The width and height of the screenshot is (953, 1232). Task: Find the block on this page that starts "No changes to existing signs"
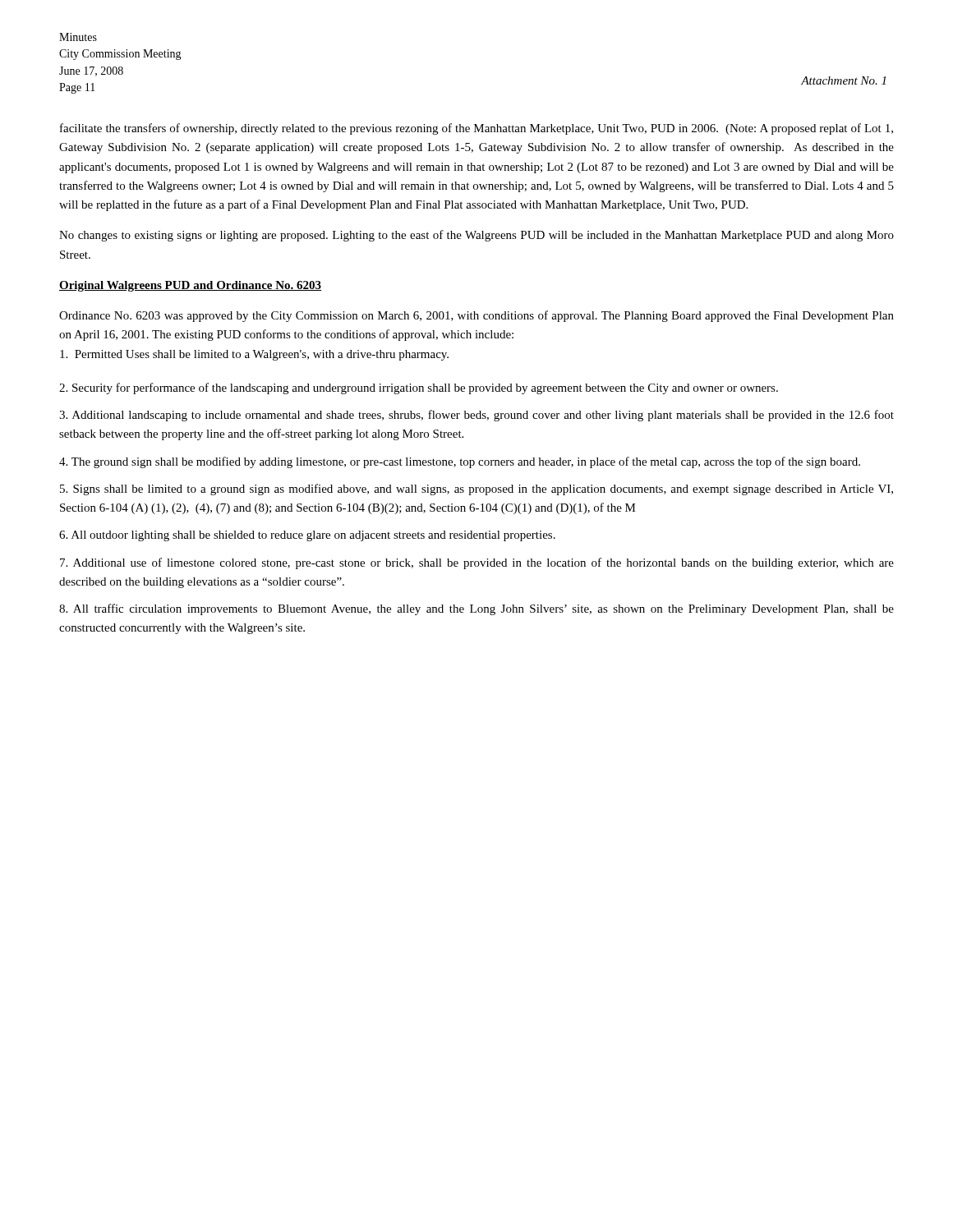476,245
